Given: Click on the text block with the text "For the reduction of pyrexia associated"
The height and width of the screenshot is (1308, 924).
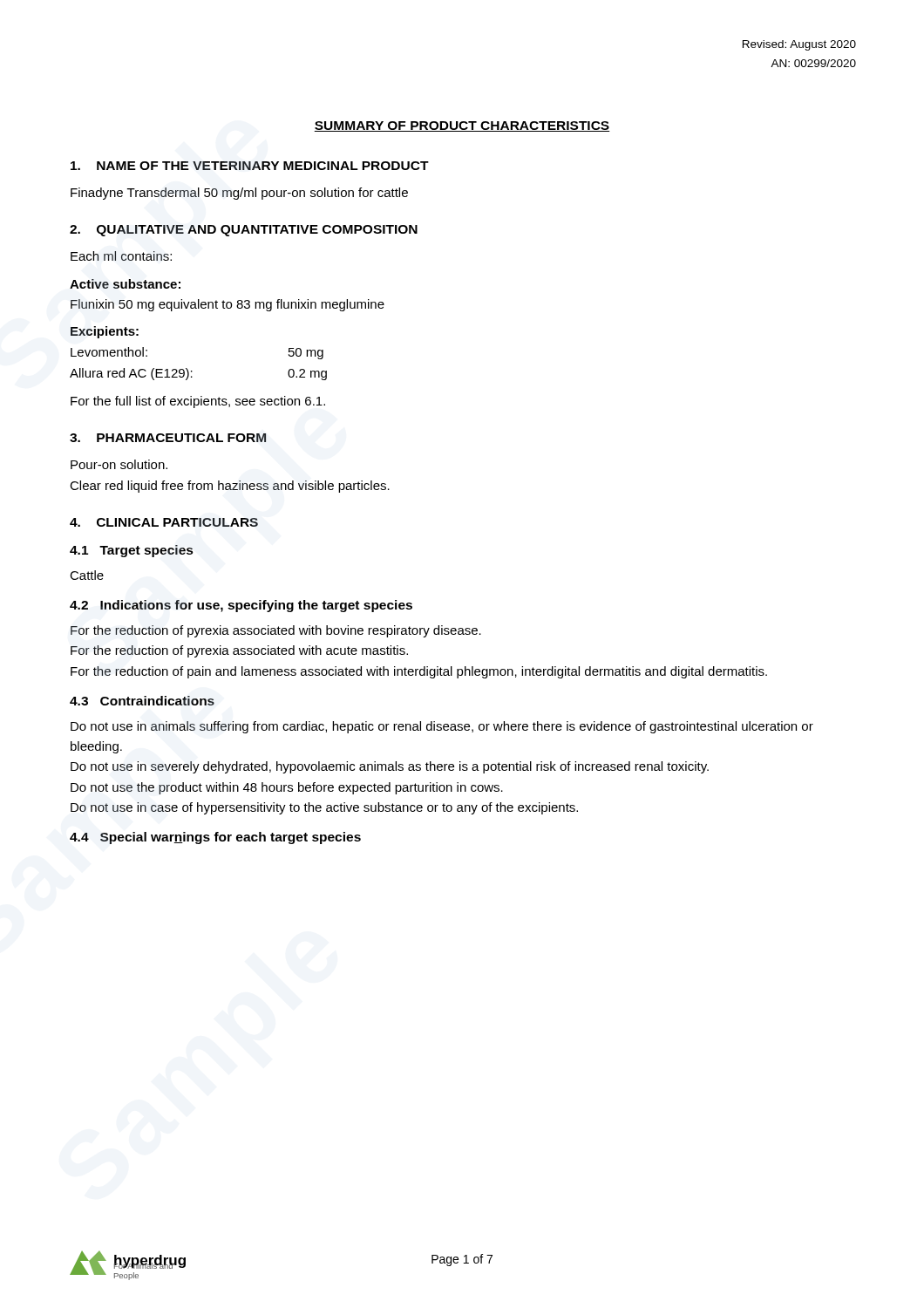Looking at the screenshot, I should (x=276, y=631).
